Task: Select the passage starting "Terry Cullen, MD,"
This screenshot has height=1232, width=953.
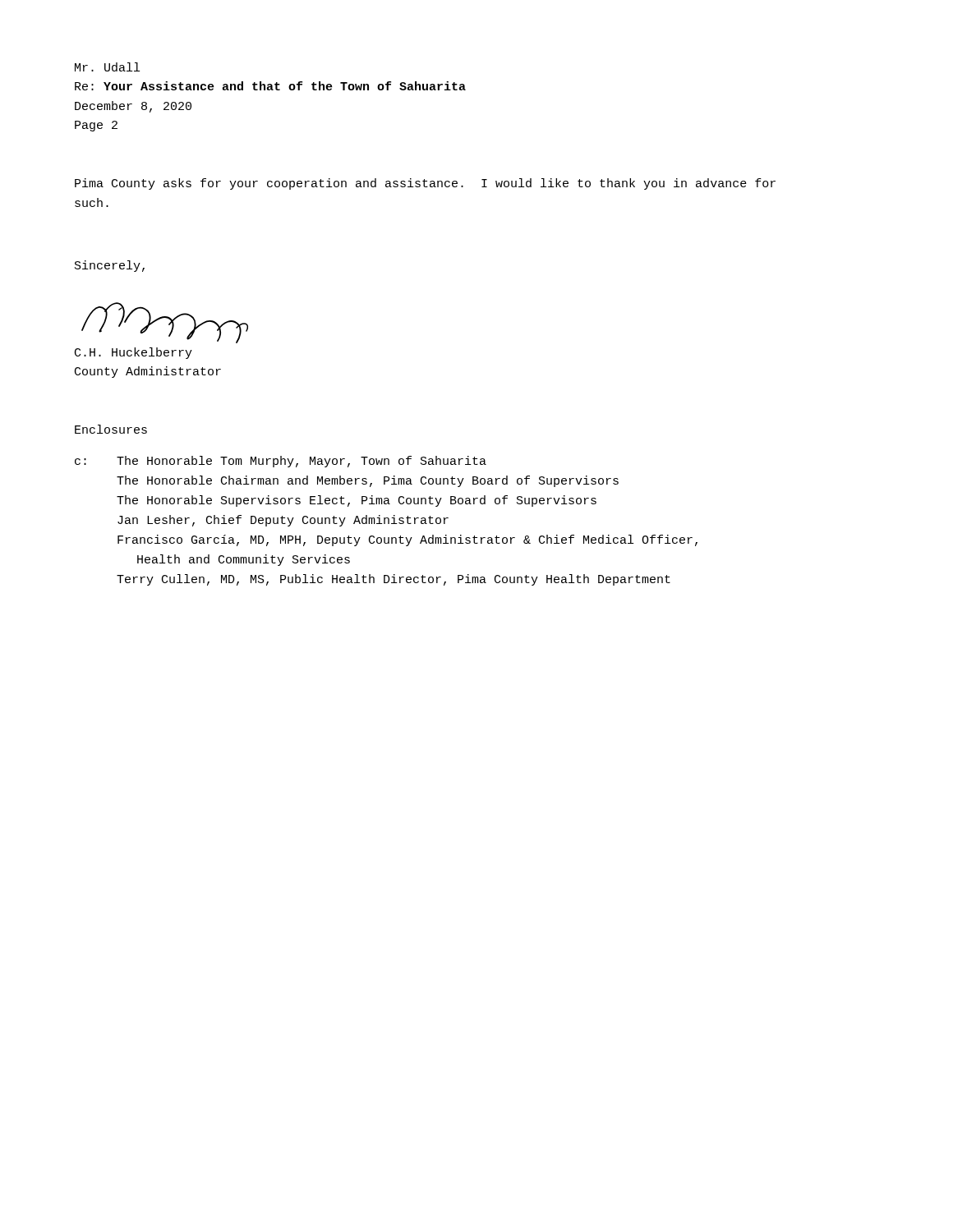Action: 394,580
